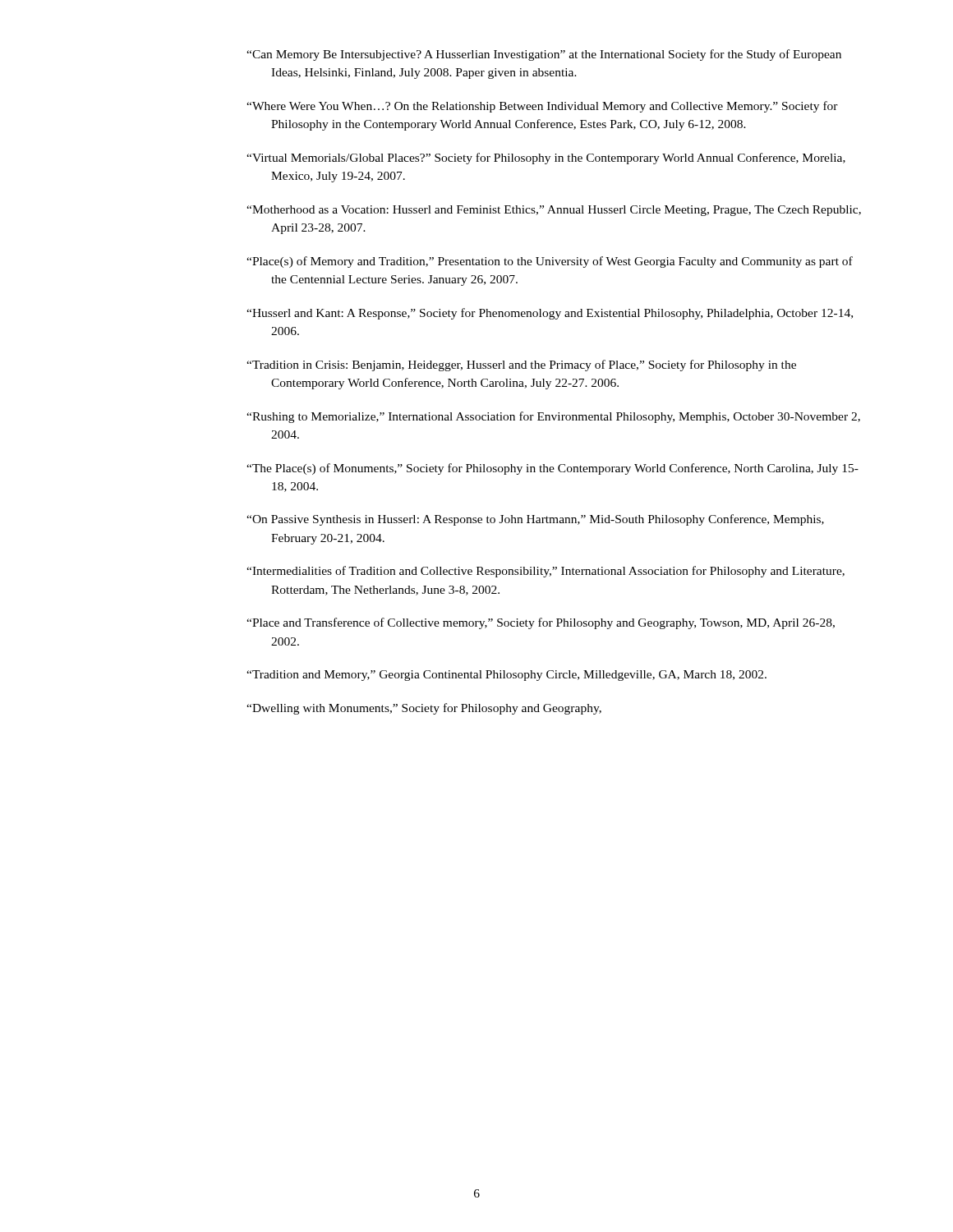Where is the passage that starts "“Tradition and Memory,” Georgia Continental"?
This screenshot has height=1232, width=953.
click(507, 674)
